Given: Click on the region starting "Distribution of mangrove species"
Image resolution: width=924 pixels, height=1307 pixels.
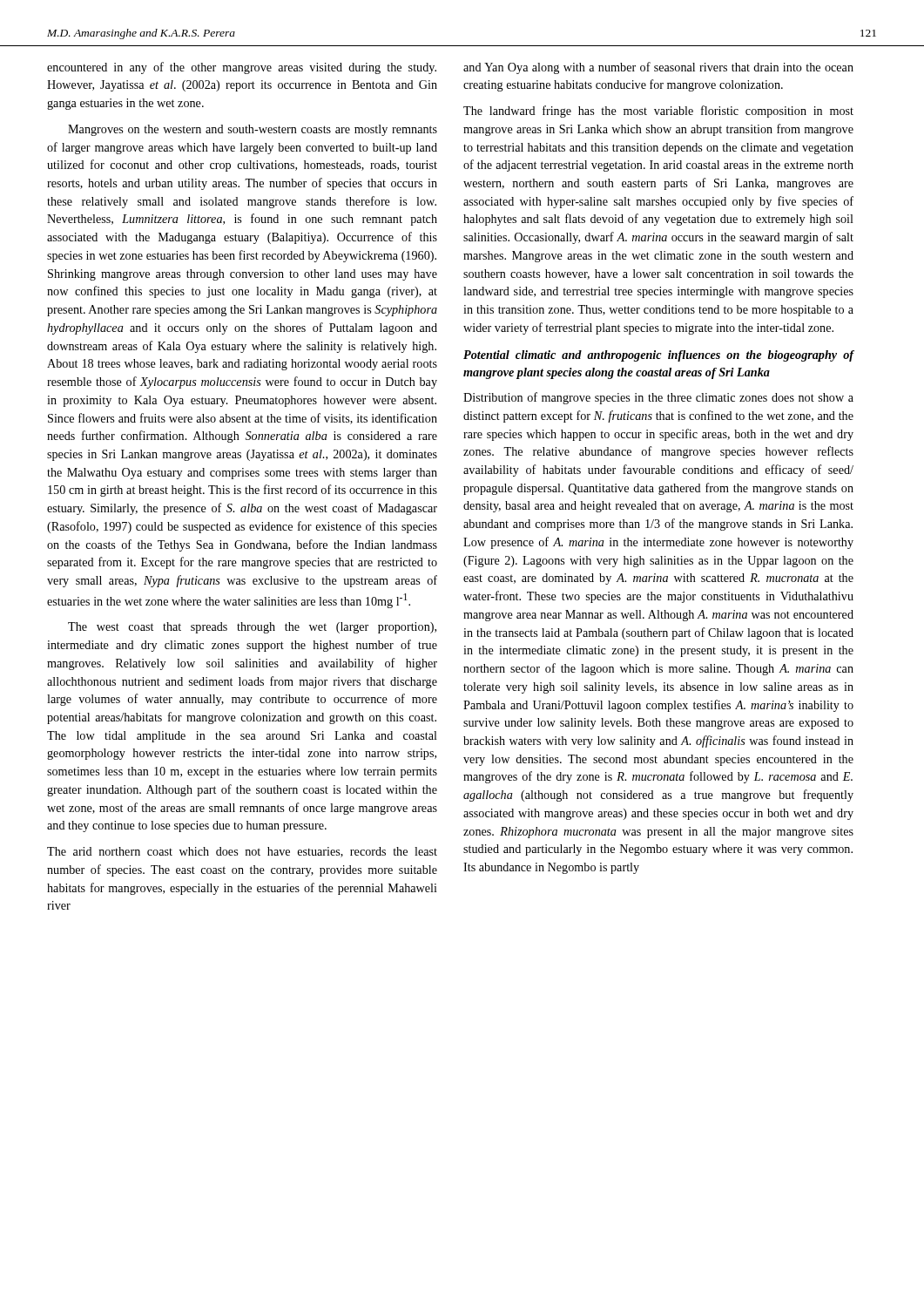Looking at the screenshot, I should click(x=658, y=633).
